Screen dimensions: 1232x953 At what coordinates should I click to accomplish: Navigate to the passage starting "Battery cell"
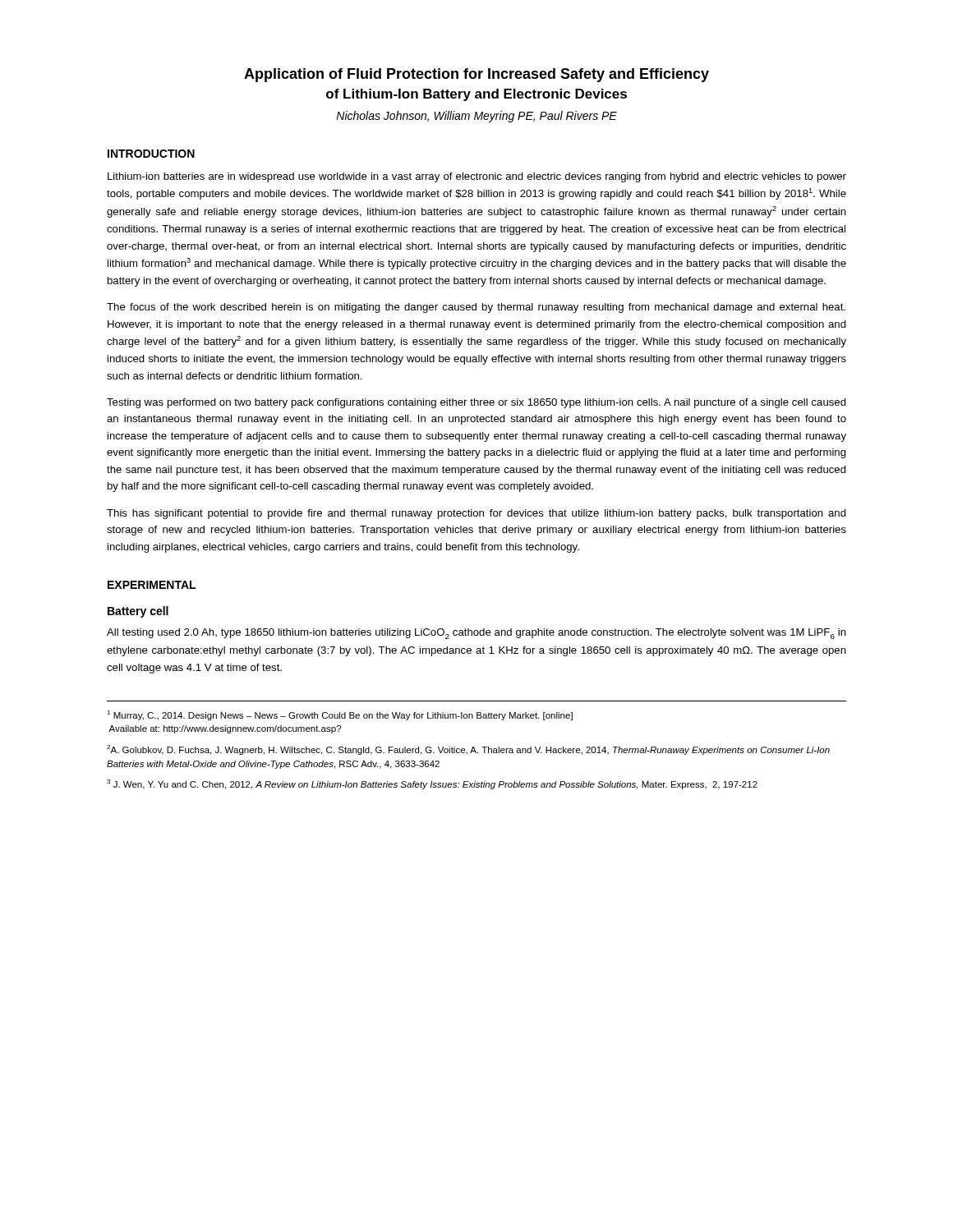(138, 611)
